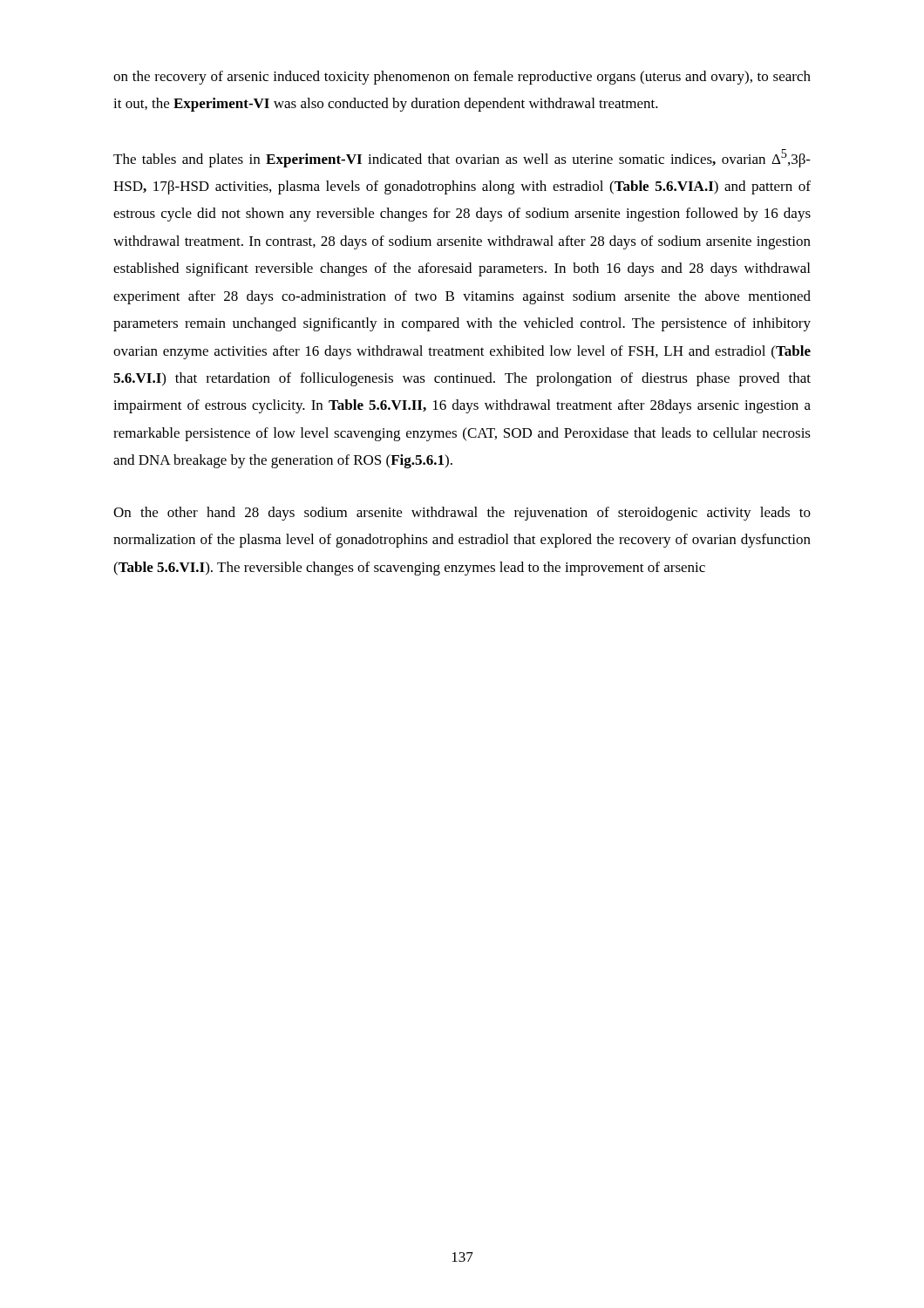Find the text block that says "on the recovery"
This screenshot has height=1308, width=924.
462,90
